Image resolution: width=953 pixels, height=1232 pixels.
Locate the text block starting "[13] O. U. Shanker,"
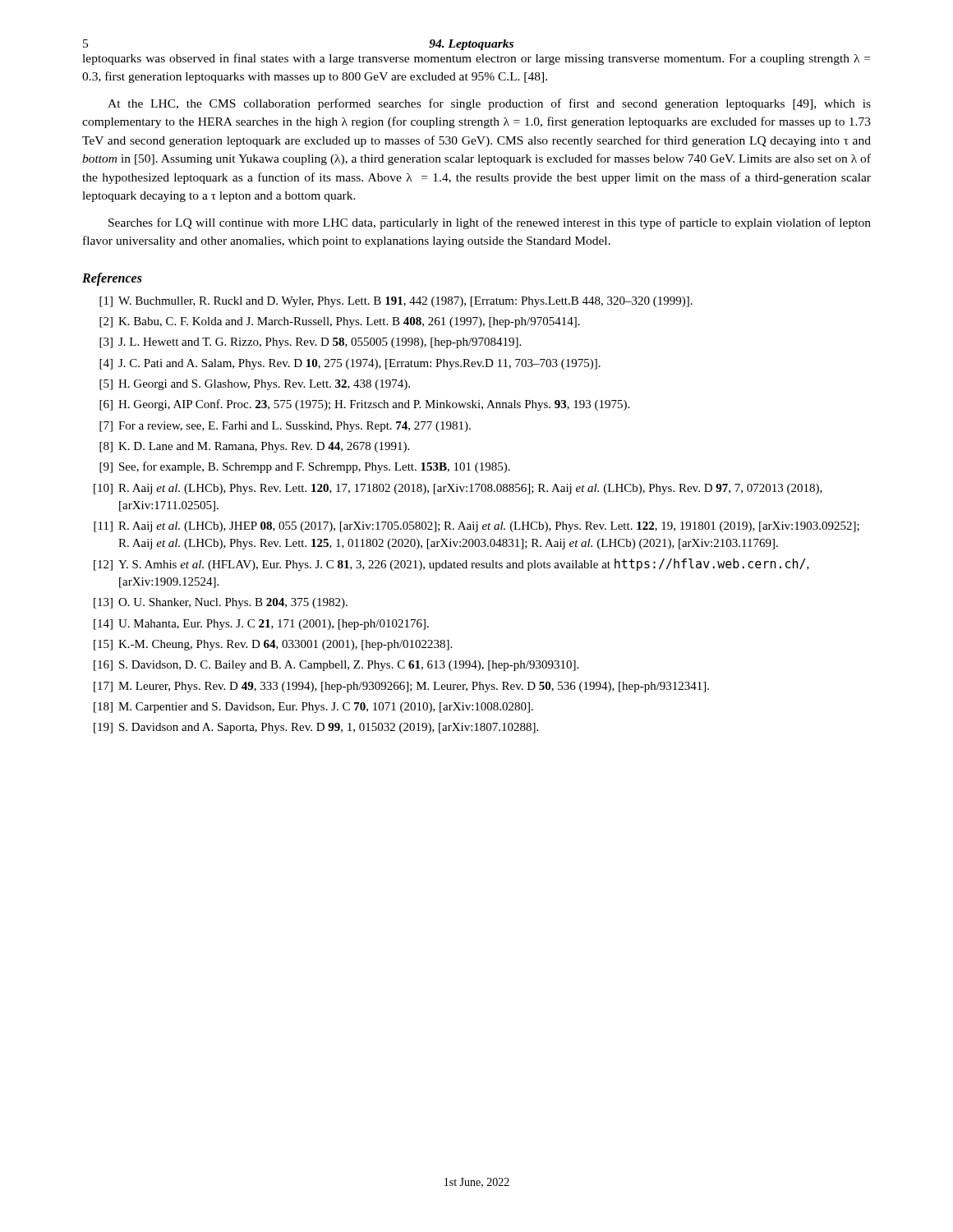(221, 603)
